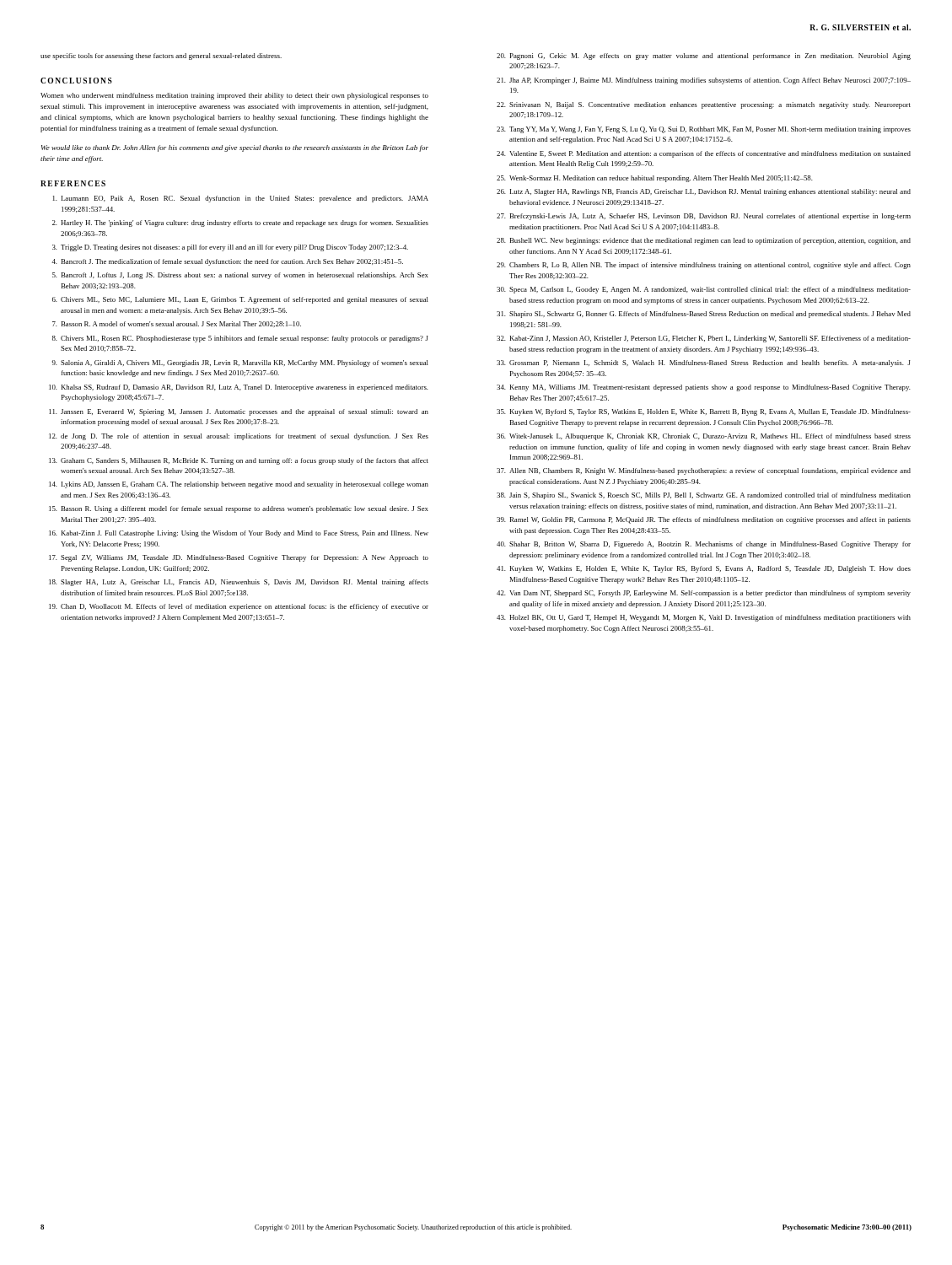952x1265 pixels.
Task: Click on the list item that says "20. Pagnoni G, Cekic"
Action: click(700, 61)
